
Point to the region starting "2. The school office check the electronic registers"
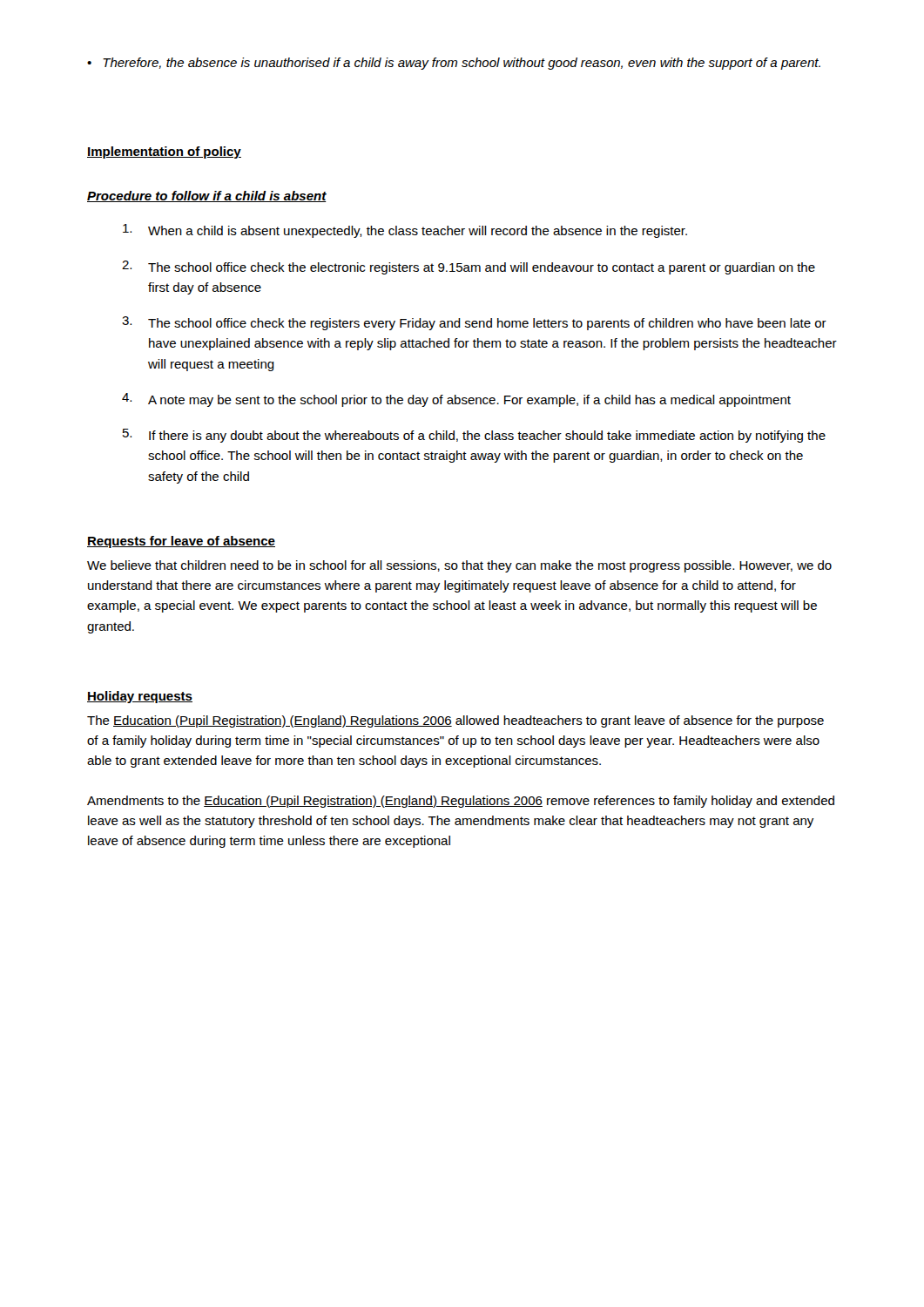pyautogui.click(x=479, y=277)
